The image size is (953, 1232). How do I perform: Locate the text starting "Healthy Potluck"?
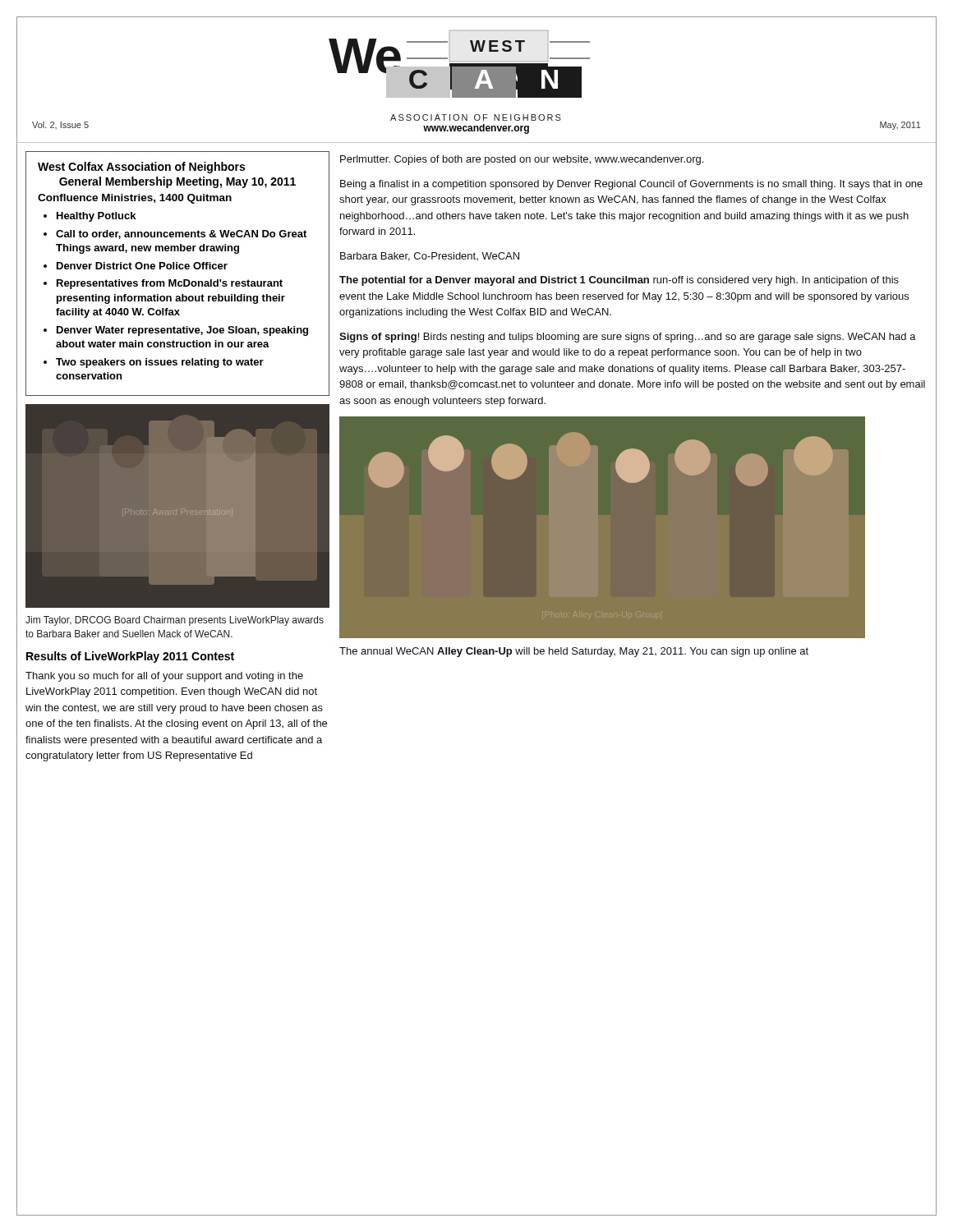(x=96, y=216)
